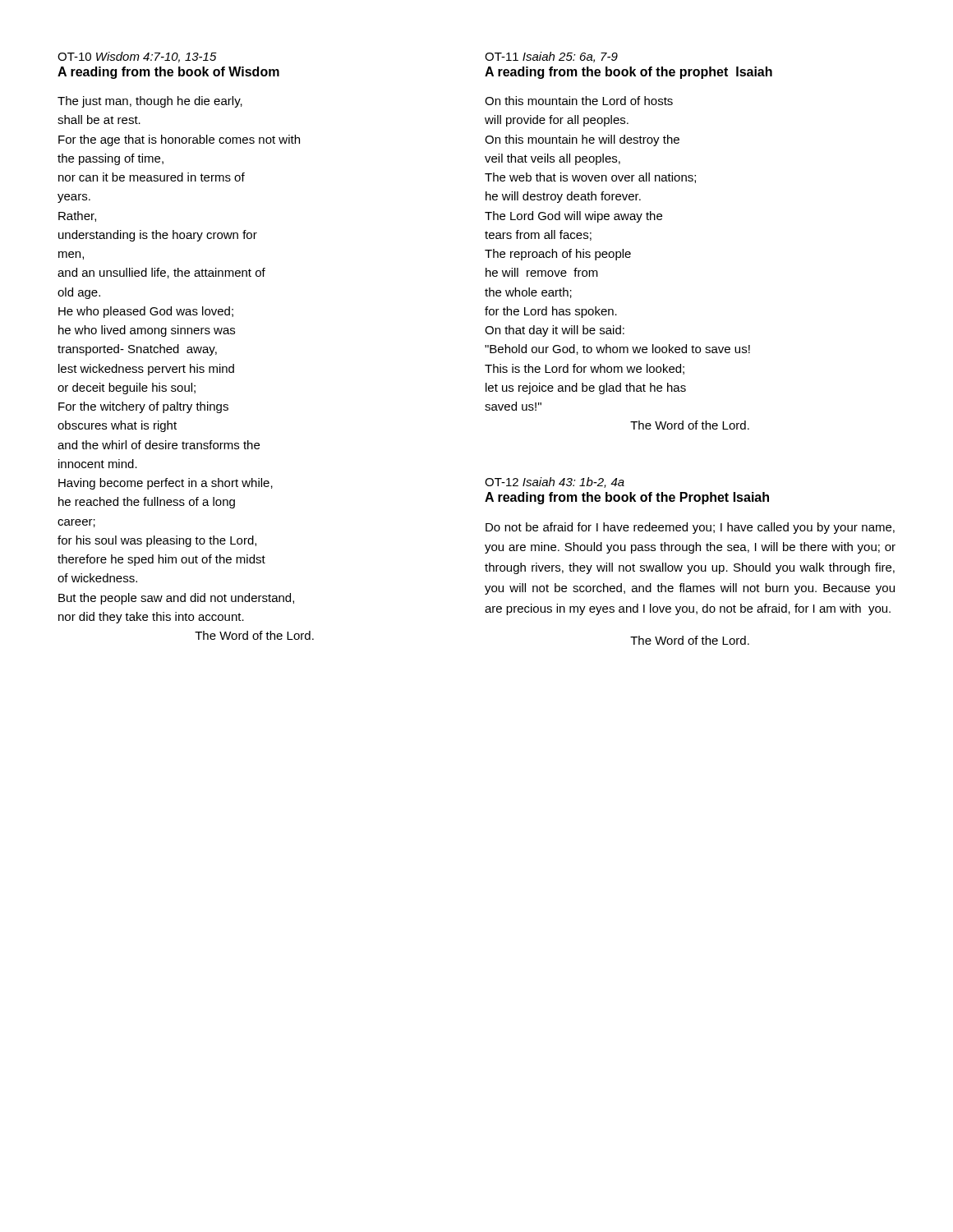
Task: Locate the block starting "OT-12 Isaiah 43: 1b-2, 4a"
Action: [x=555, y=481]
